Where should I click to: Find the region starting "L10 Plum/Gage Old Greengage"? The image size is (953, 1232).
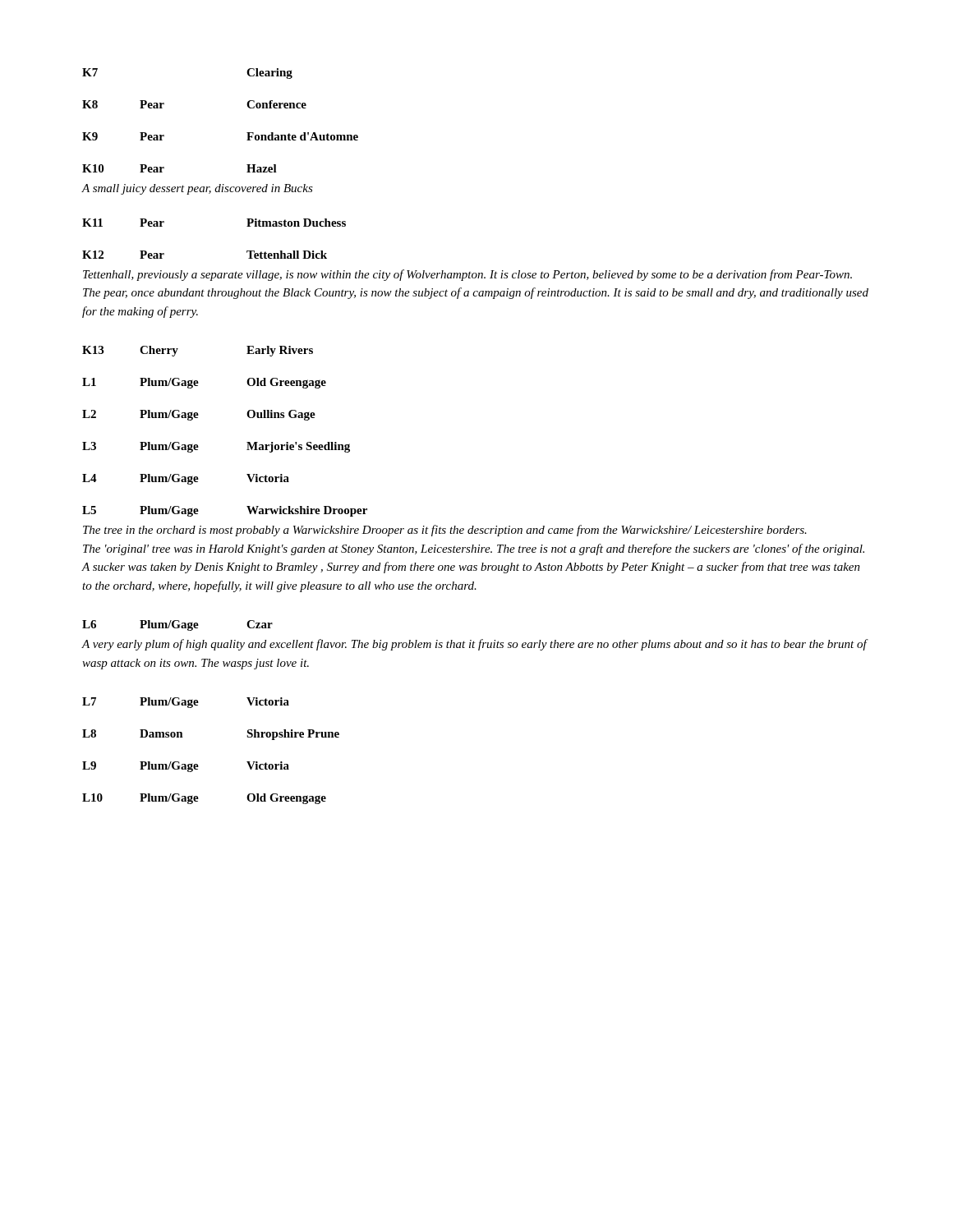point(204,798)
